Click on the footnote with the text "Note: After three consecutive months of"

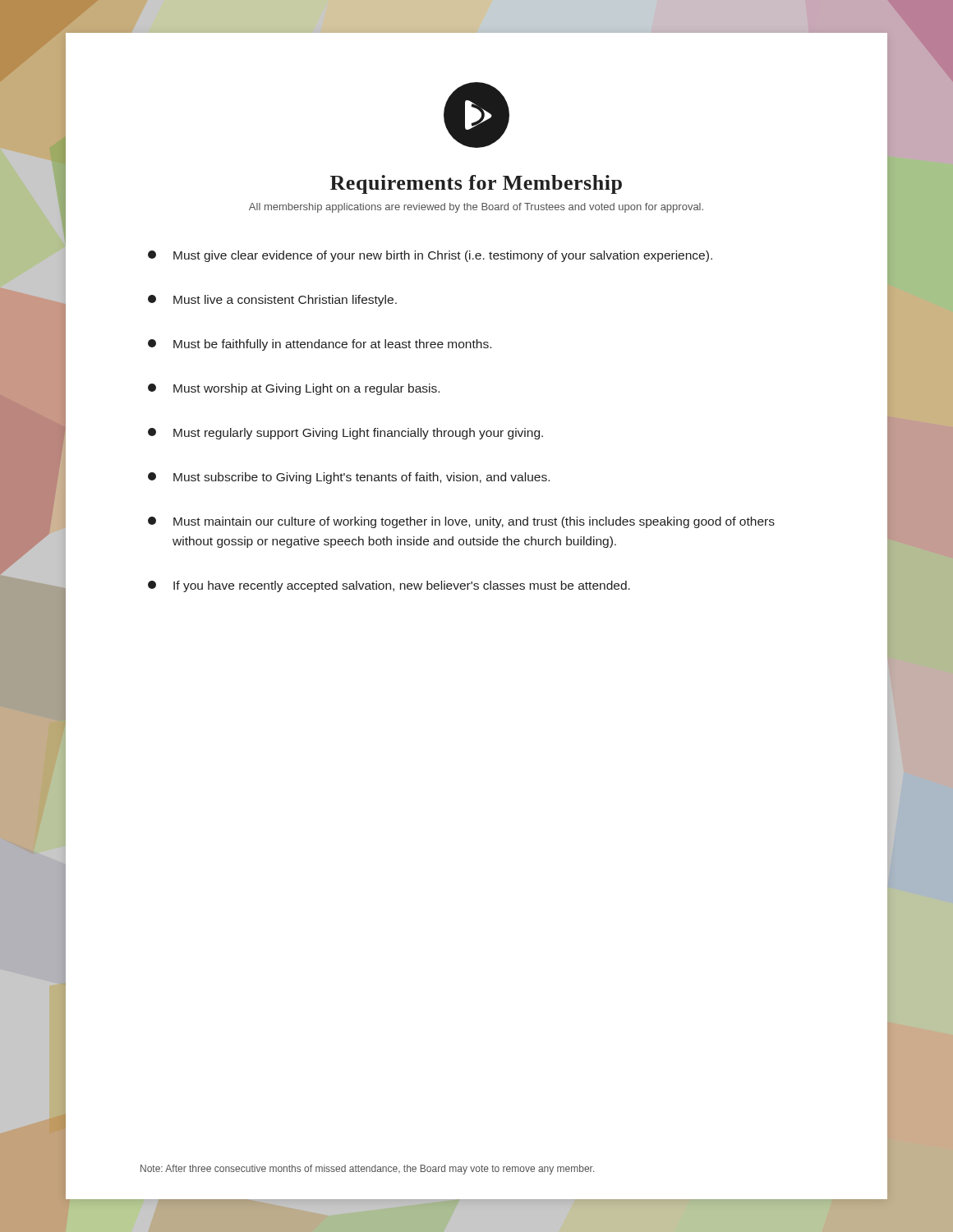367,1169
